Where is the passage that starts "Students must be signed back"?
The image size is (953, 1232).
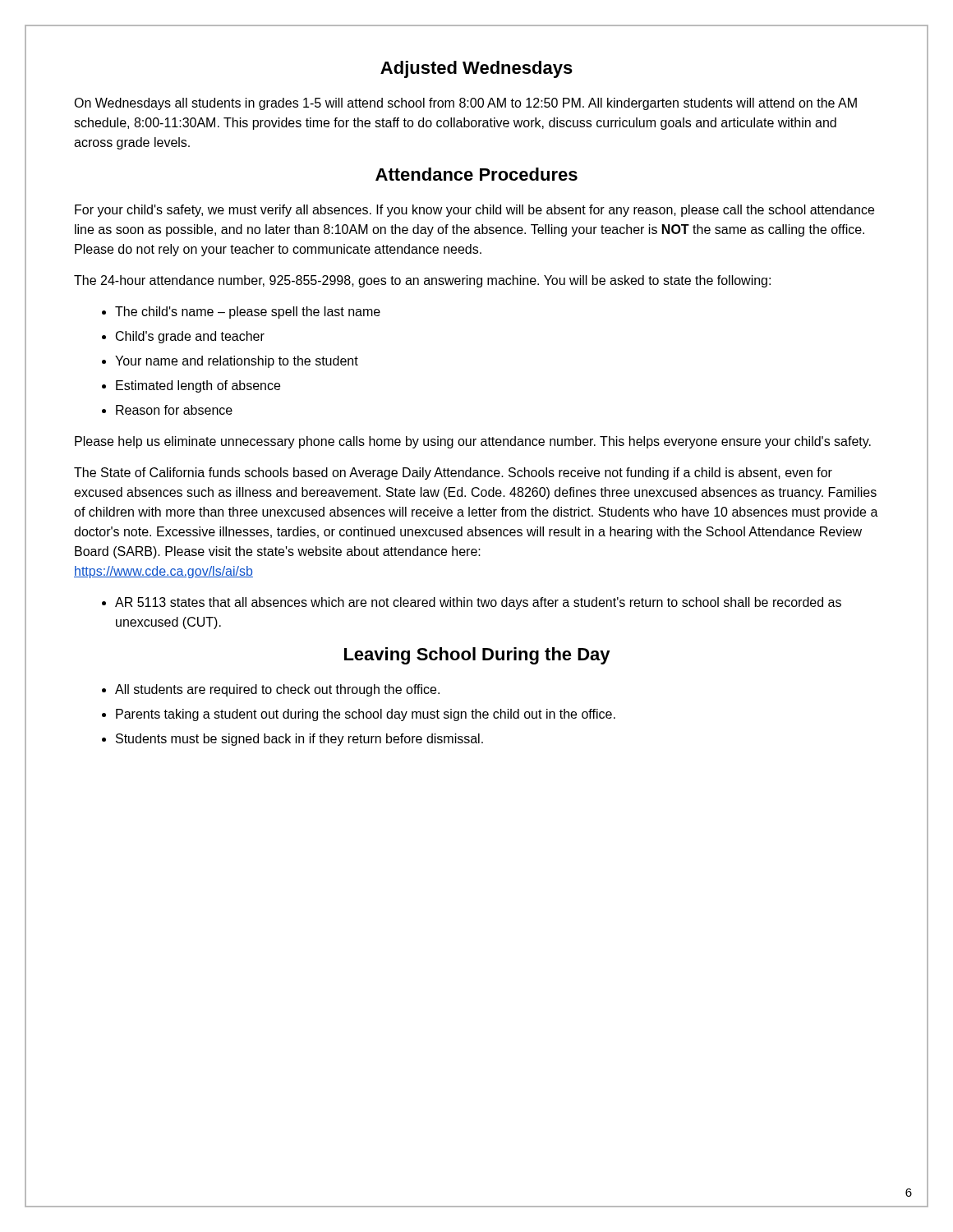299,740
